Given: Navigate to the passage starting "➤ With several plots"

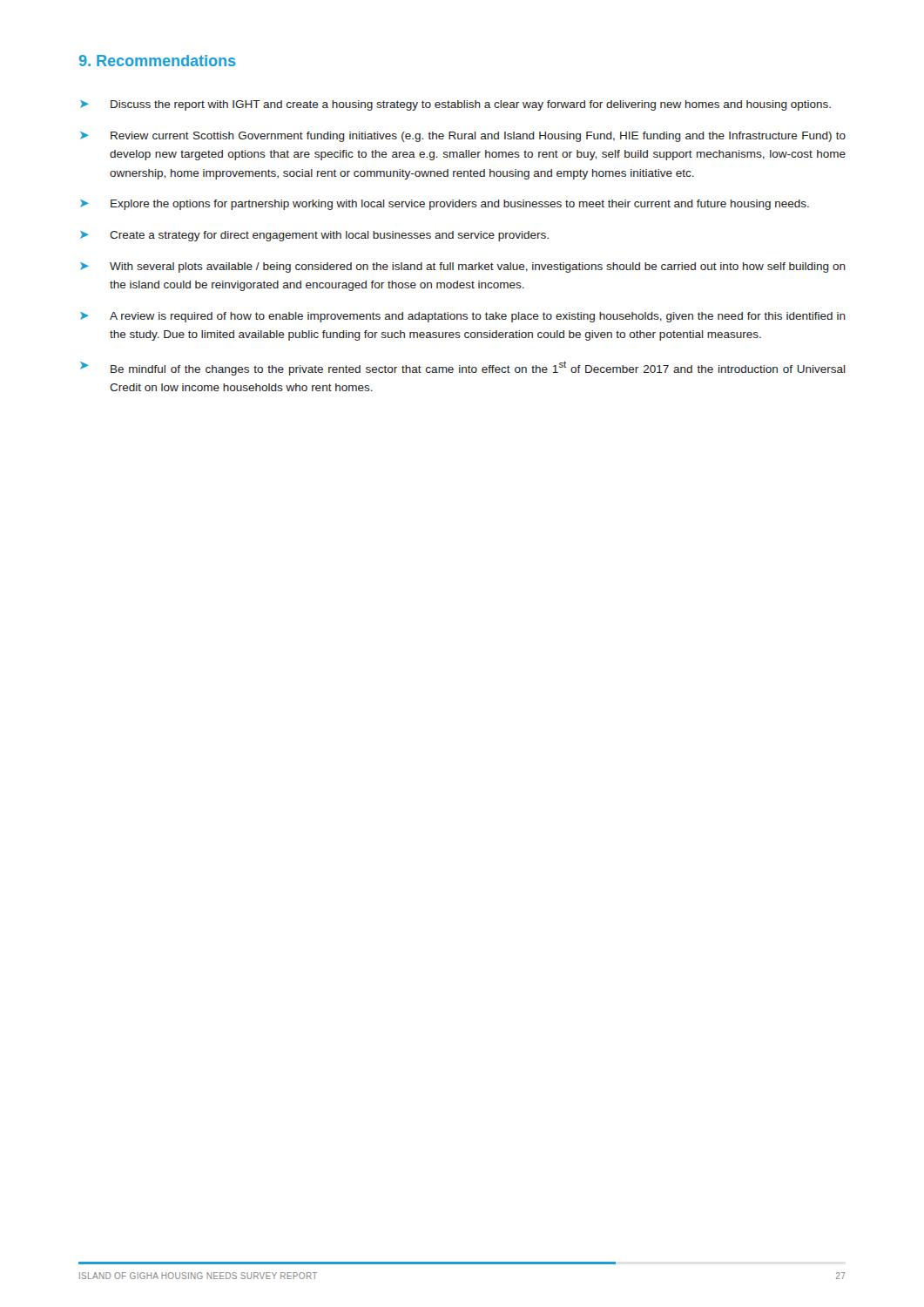Looking at the screenshot, I should click(x=462, y=276).
